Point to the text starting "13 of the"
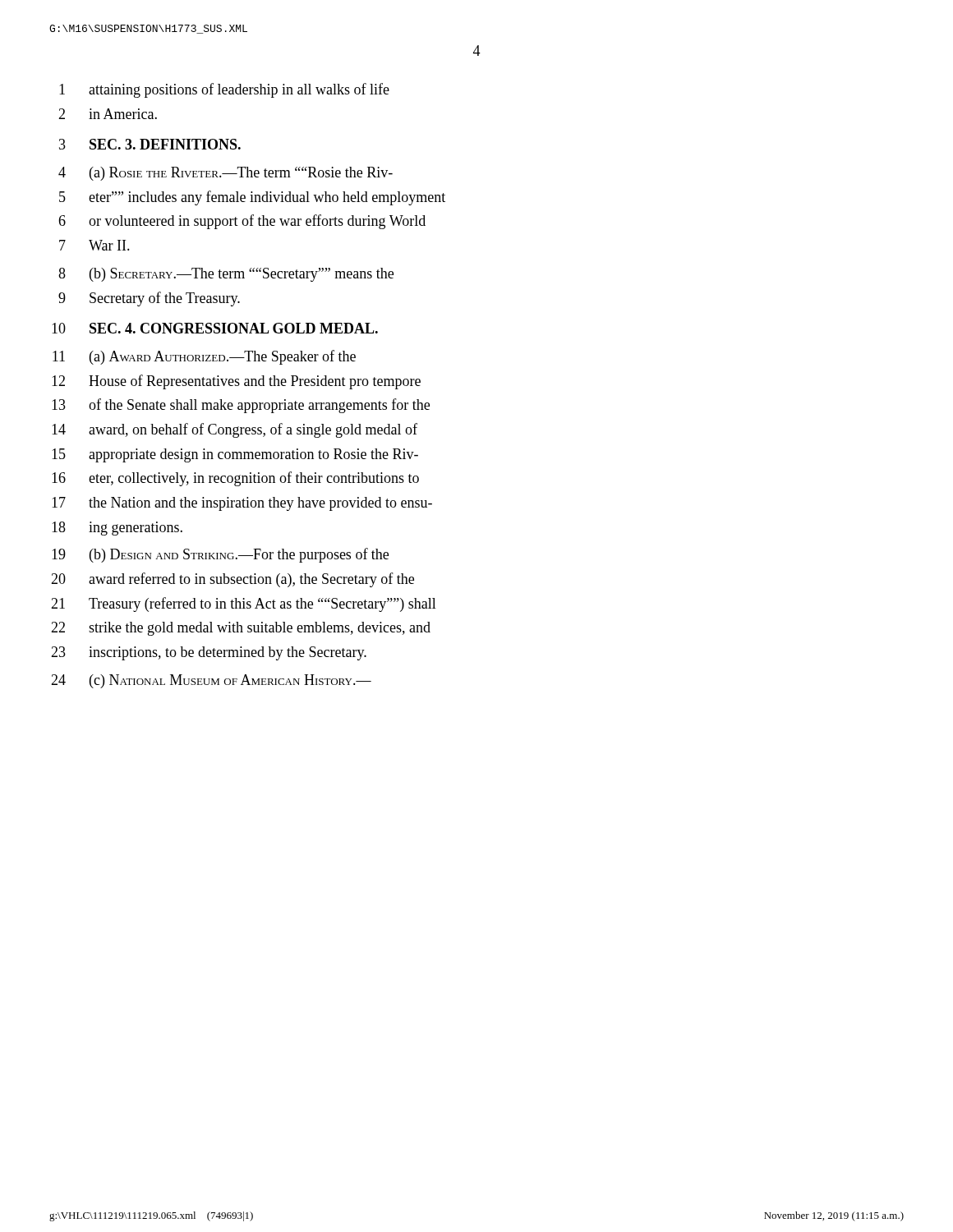This screenshot has height=1232, width=953. (x=241, y=406)
